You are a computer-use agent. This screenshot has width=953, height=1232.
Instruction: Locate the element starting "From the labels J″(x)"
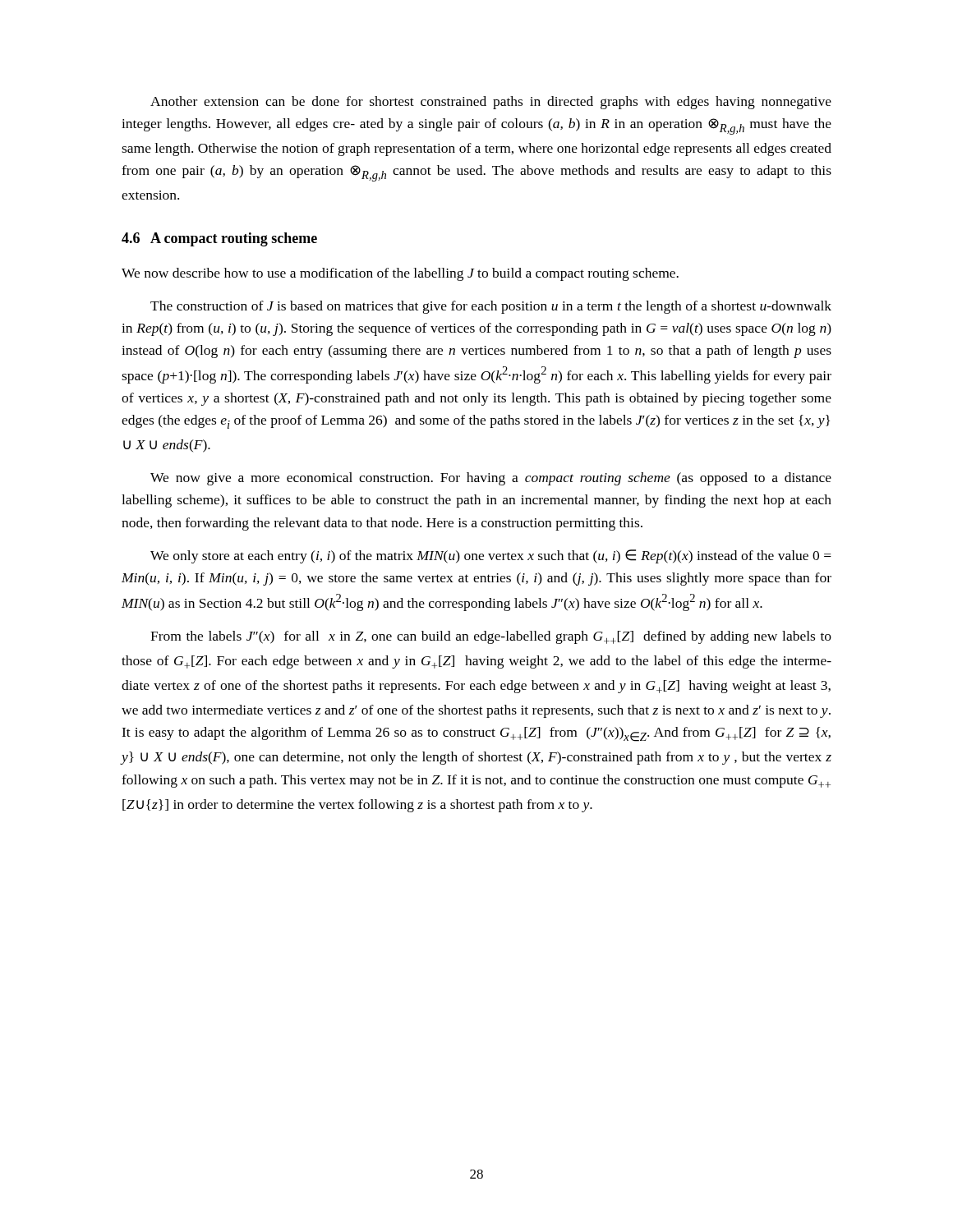point(476,720)
